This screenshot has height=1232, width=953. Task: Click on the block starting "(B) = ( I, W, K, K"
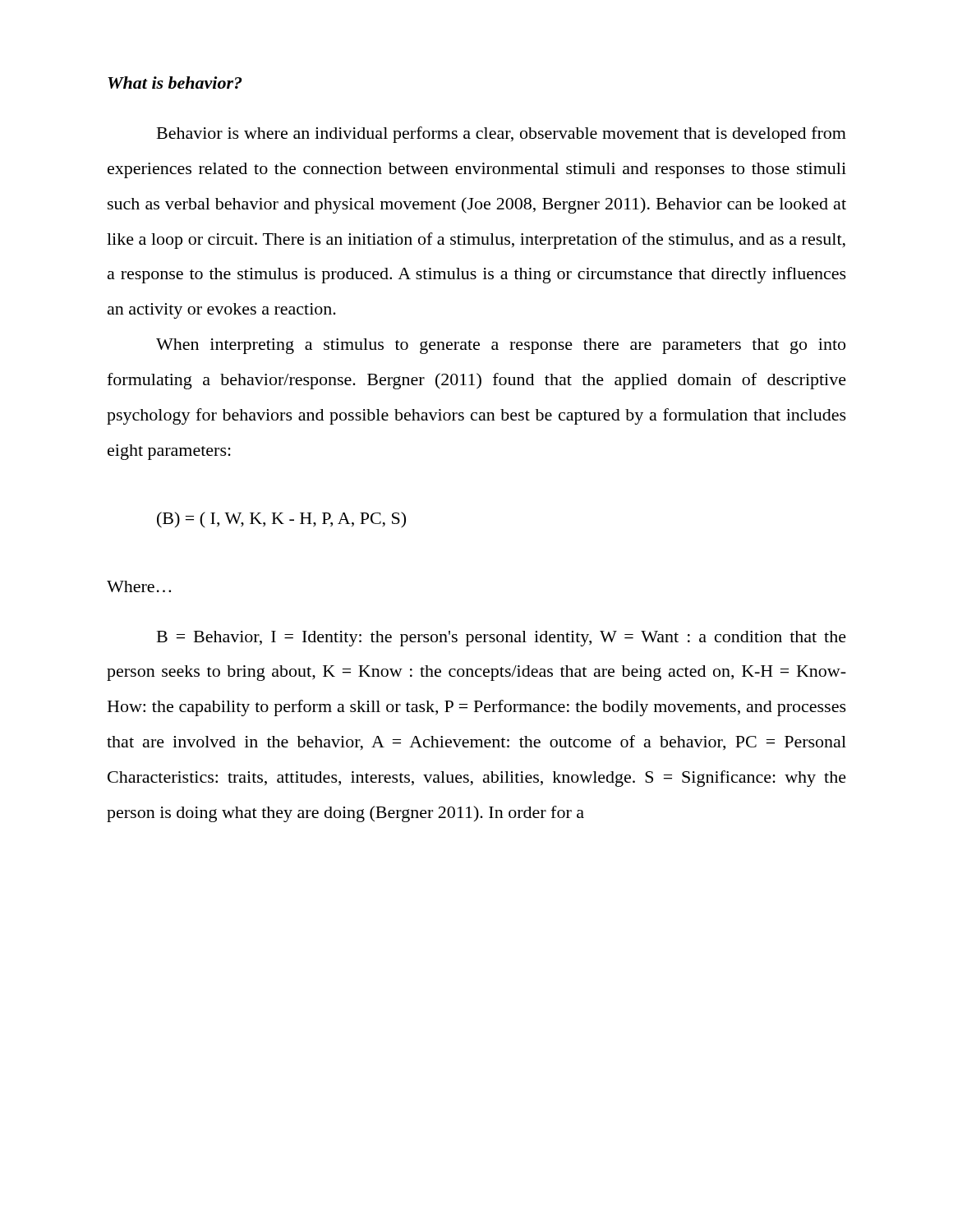coord(281,518)
